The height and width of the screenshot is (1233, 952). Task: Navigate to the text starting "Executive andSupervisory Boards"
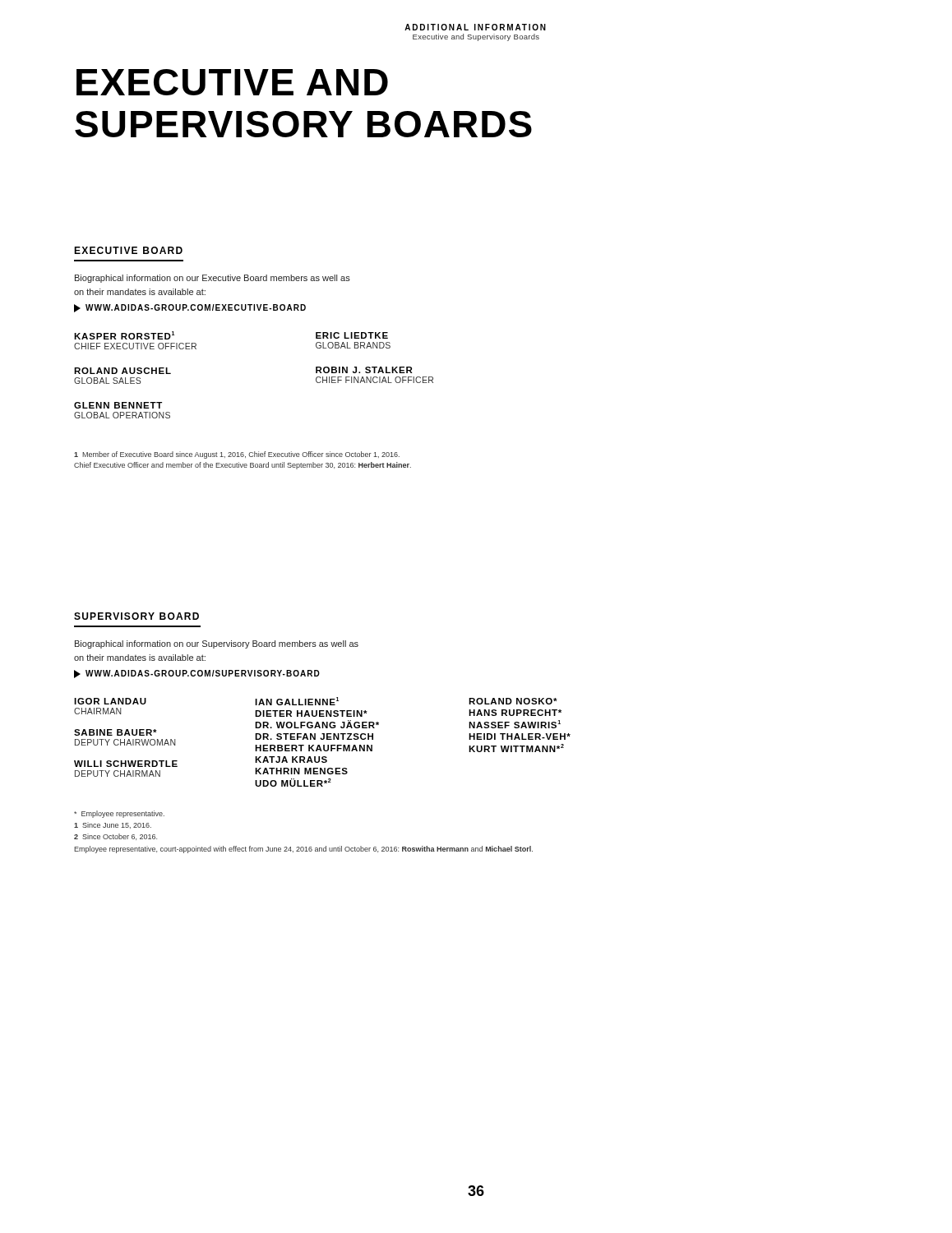(x=304, y=103)
